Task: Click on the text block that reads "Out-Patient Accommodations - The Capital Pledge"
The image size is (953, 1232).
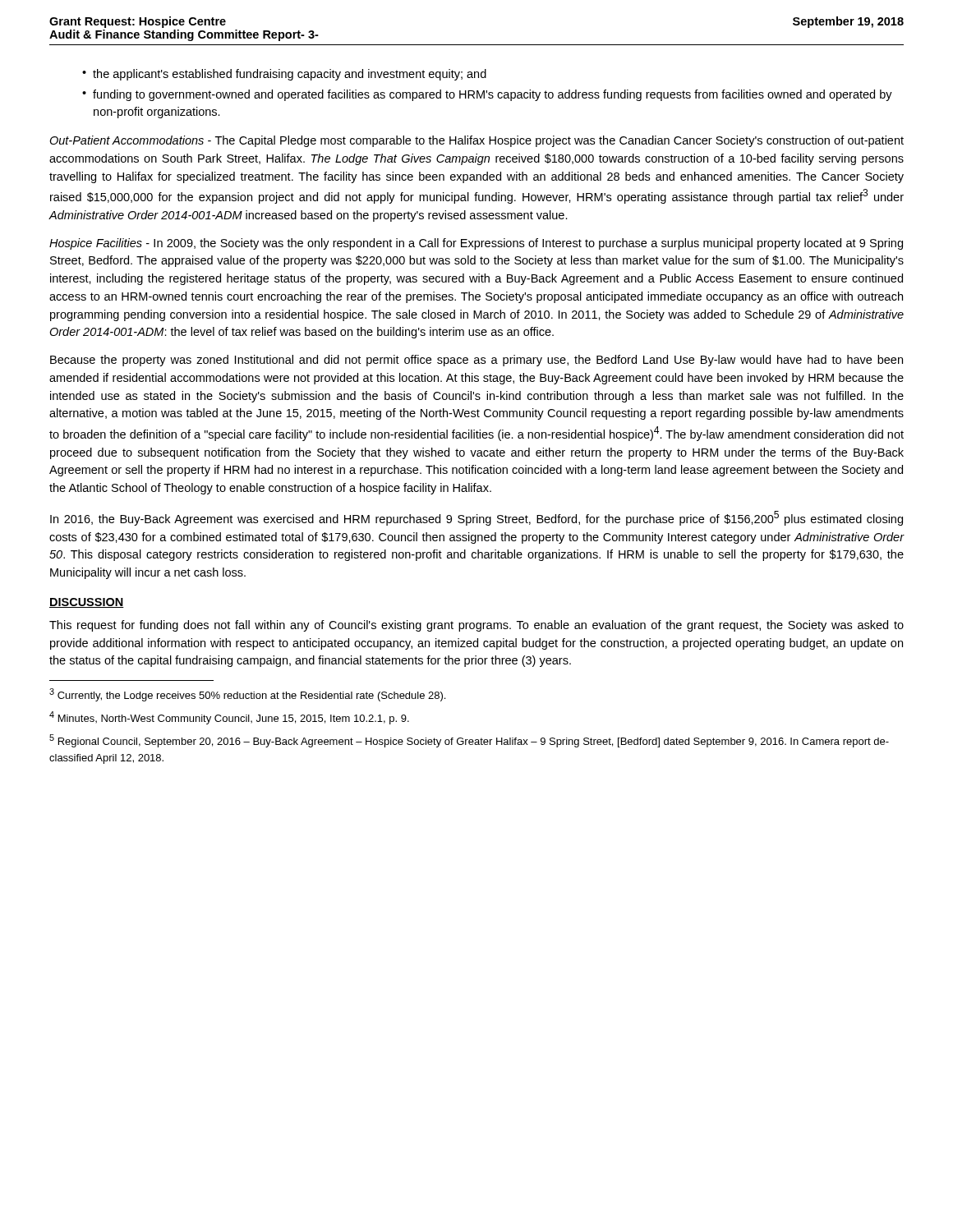Action: click(476, 178)
